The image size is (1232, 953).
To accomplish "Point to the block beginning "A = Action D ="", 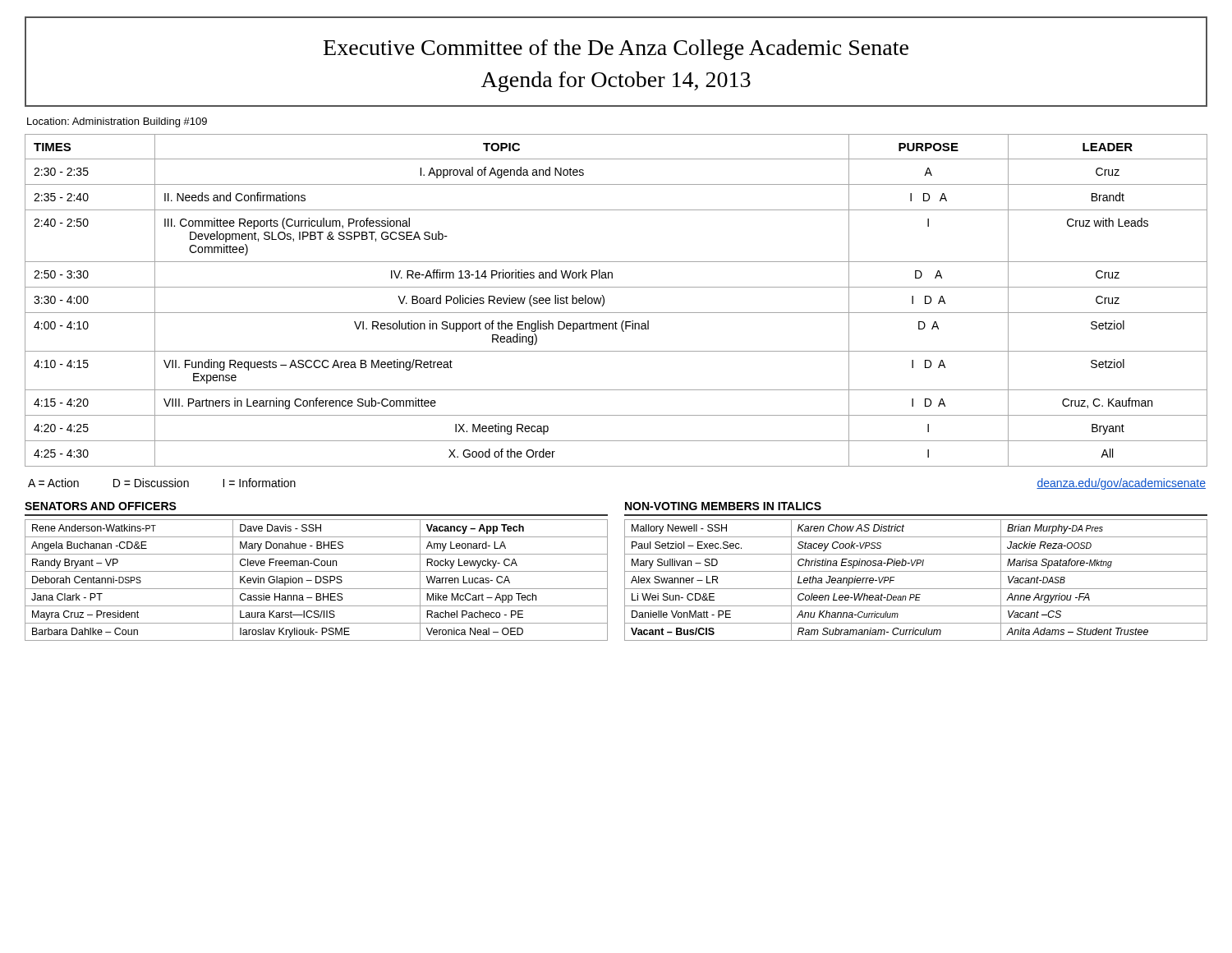I will coord(55,483).
